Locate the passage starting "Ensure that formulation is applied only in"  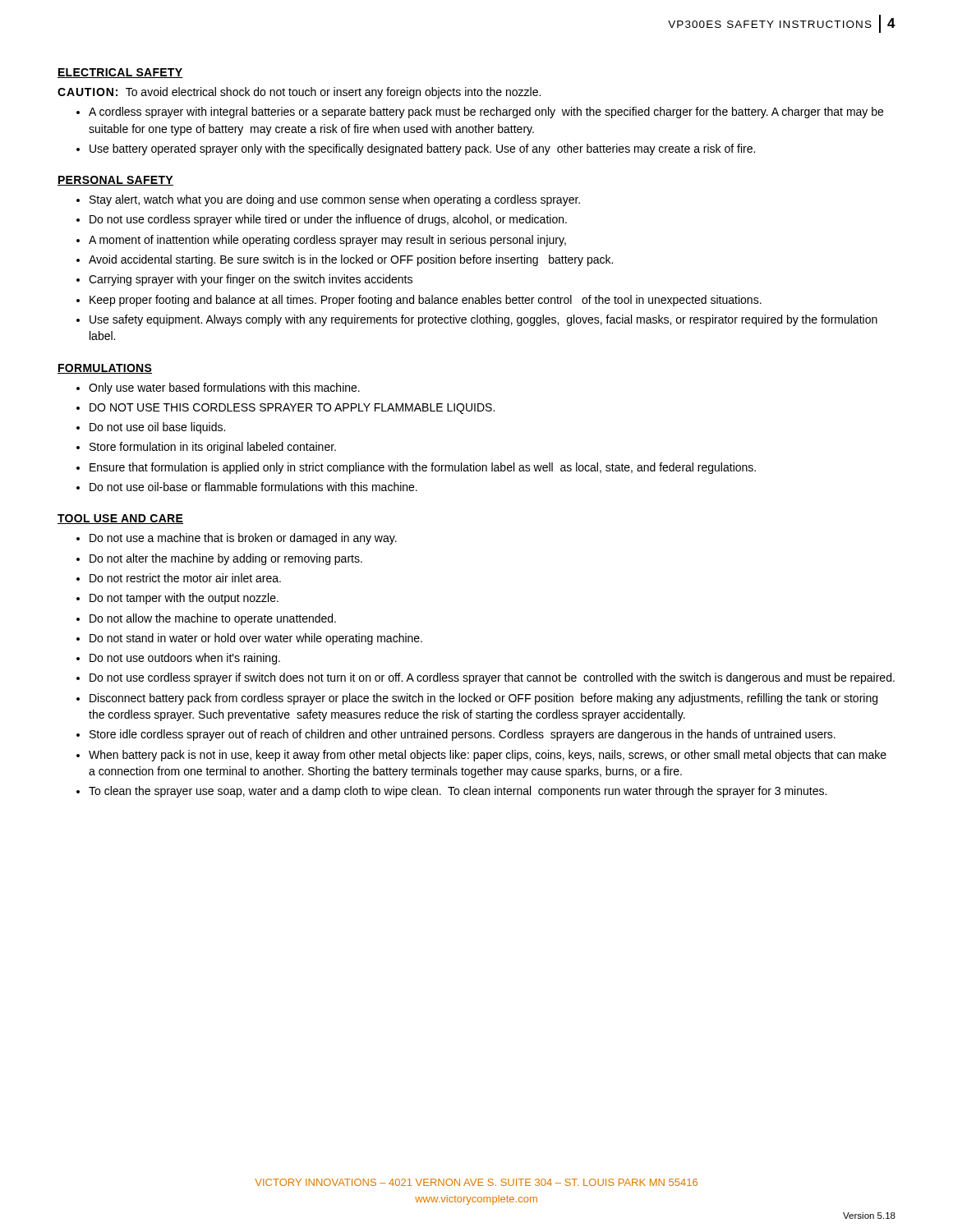pyautogui.click(x=423, y=467)
